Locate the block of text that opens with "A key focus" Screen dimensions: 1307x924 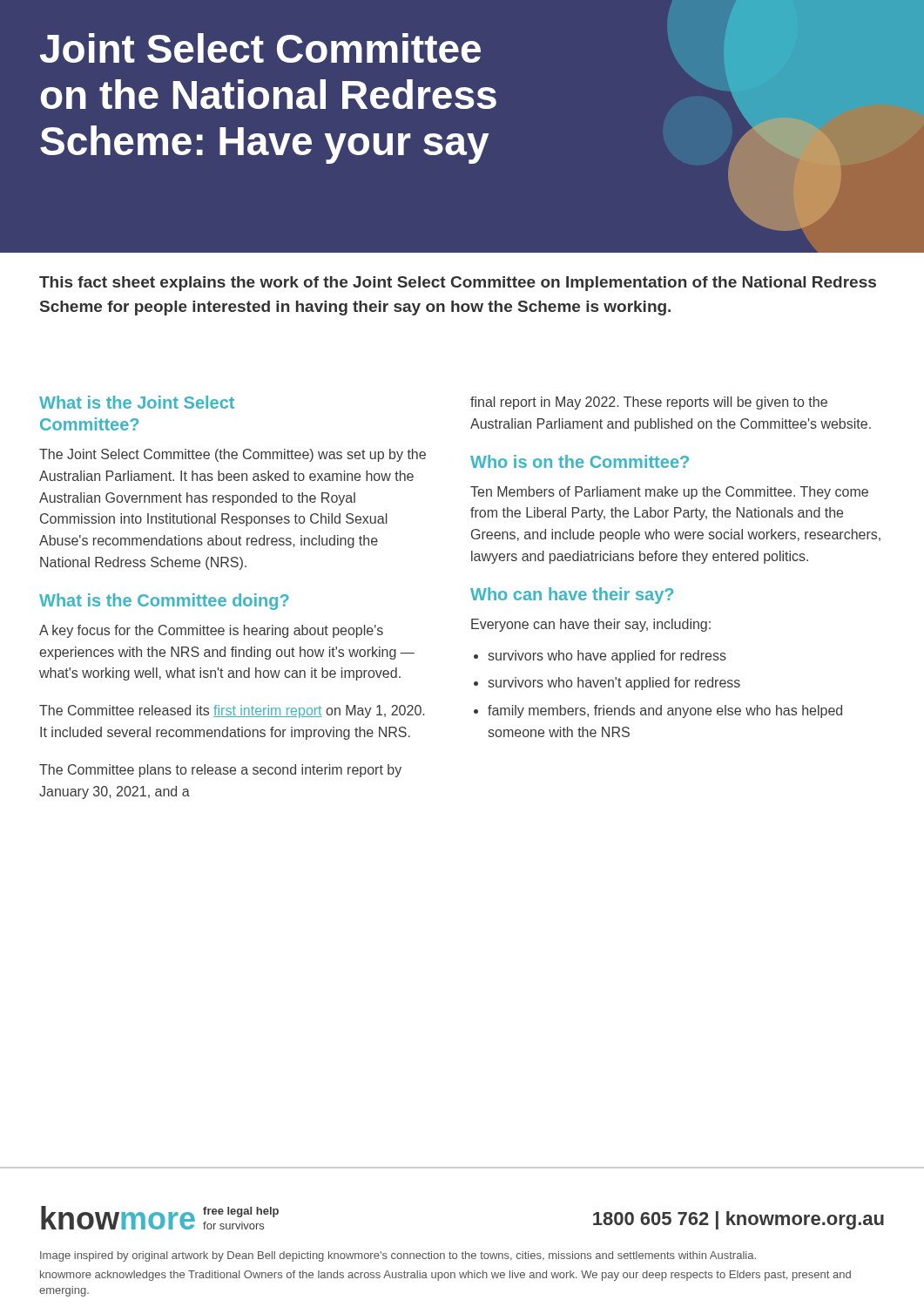(227, 652)
